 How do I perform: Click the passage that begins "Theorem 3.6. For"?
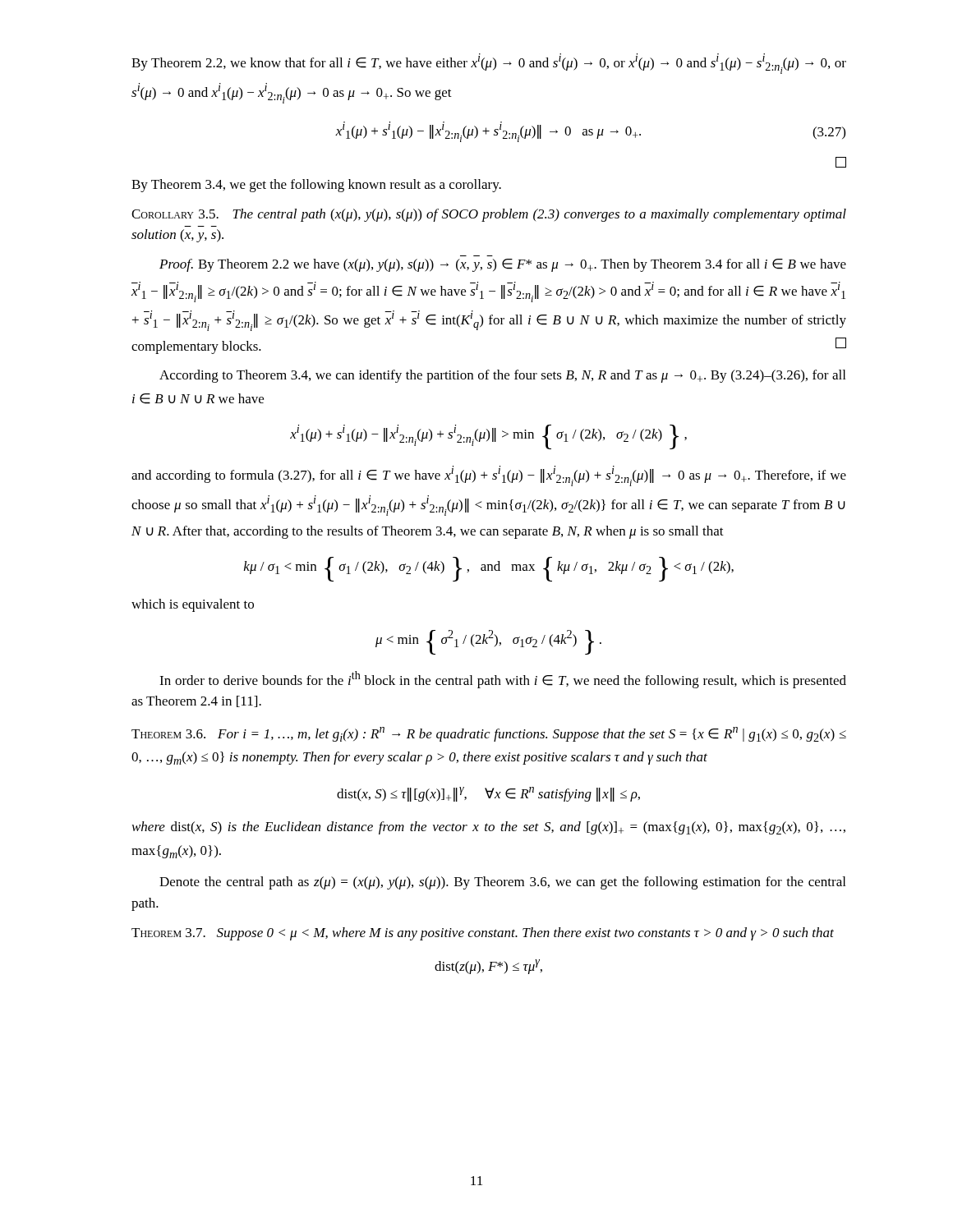(489, 745)
